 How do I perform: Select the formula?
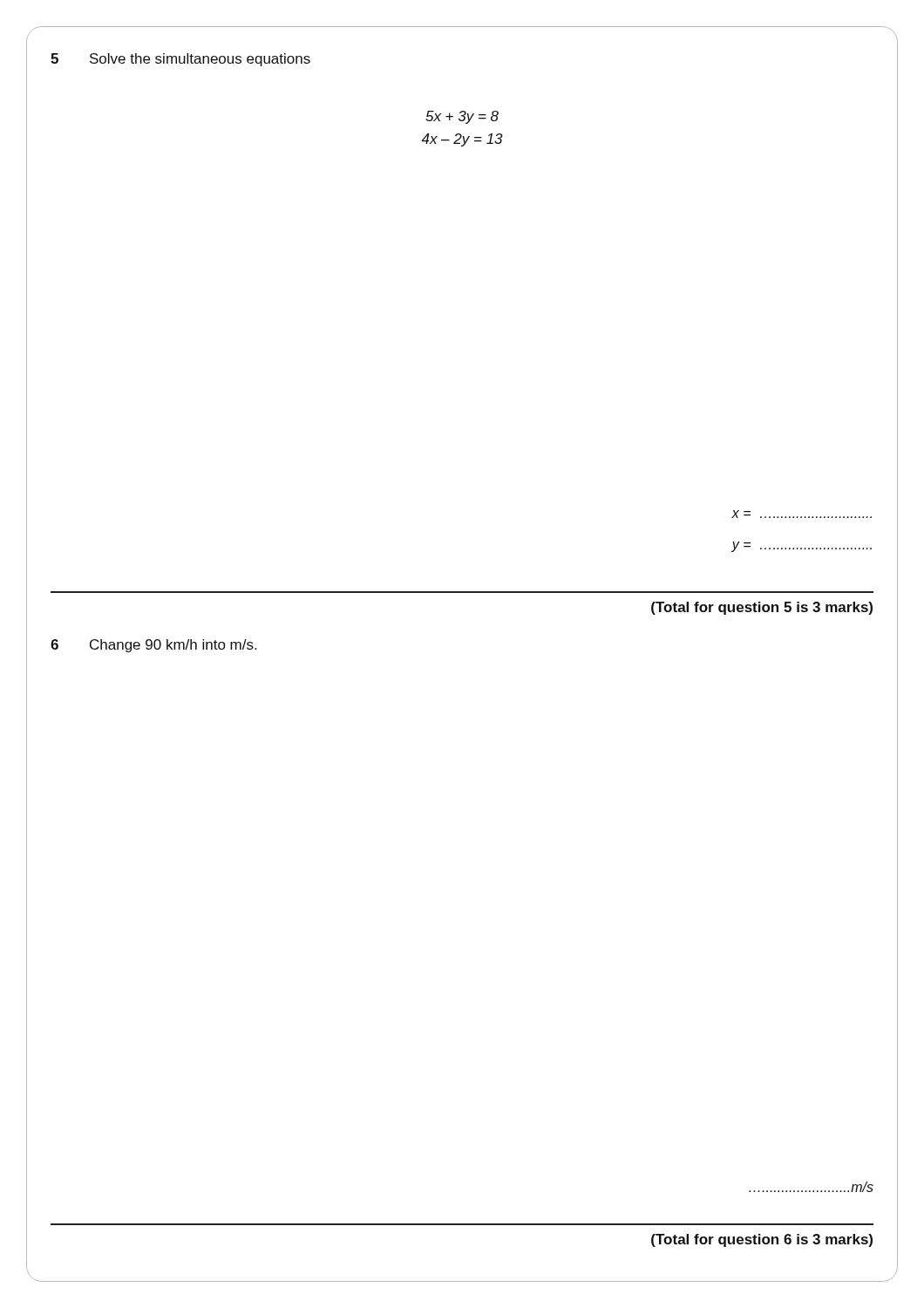tap(462, 128)
